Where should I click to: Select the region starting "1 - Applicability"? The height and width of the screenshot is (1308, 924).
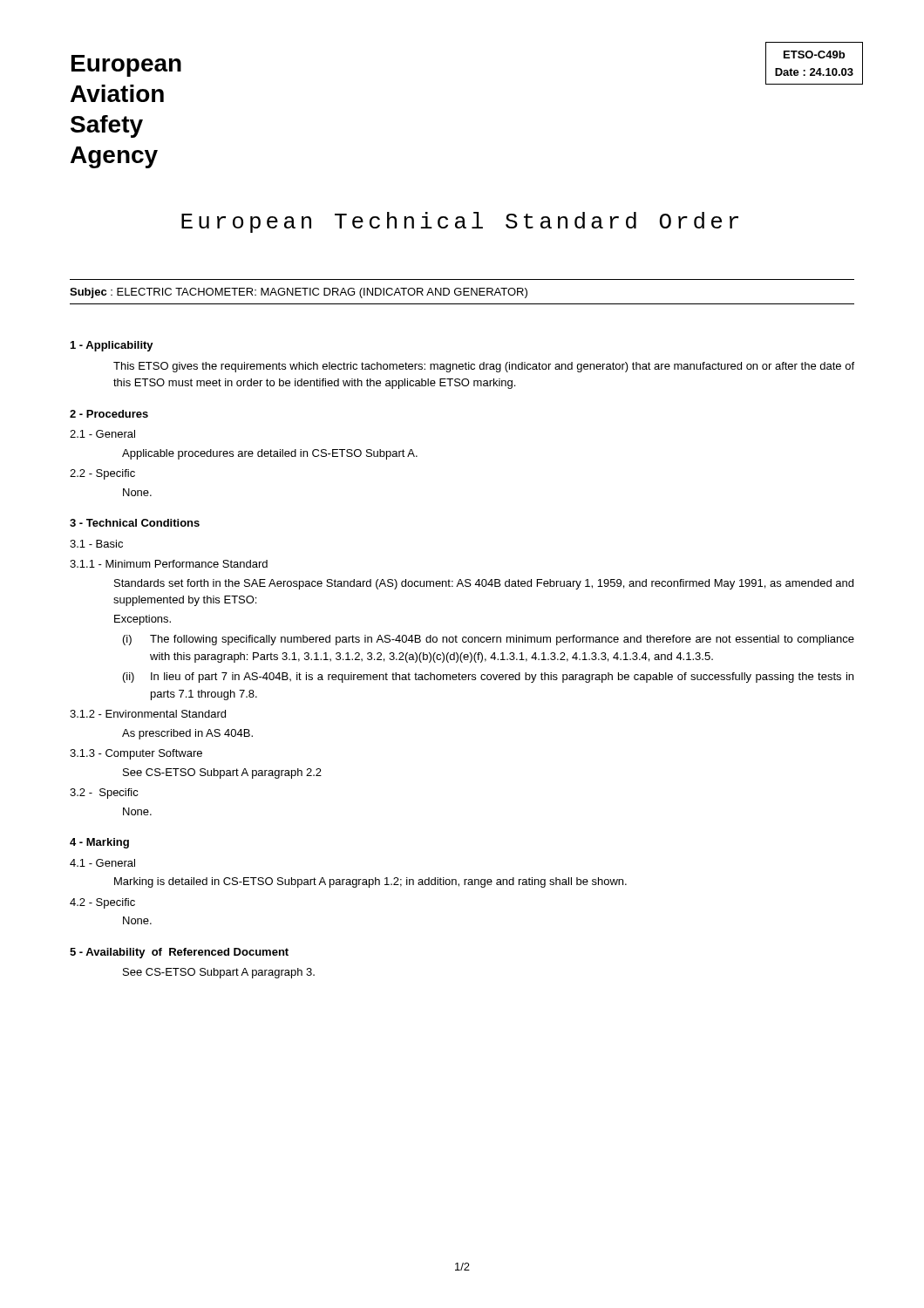tap(111, 345)
